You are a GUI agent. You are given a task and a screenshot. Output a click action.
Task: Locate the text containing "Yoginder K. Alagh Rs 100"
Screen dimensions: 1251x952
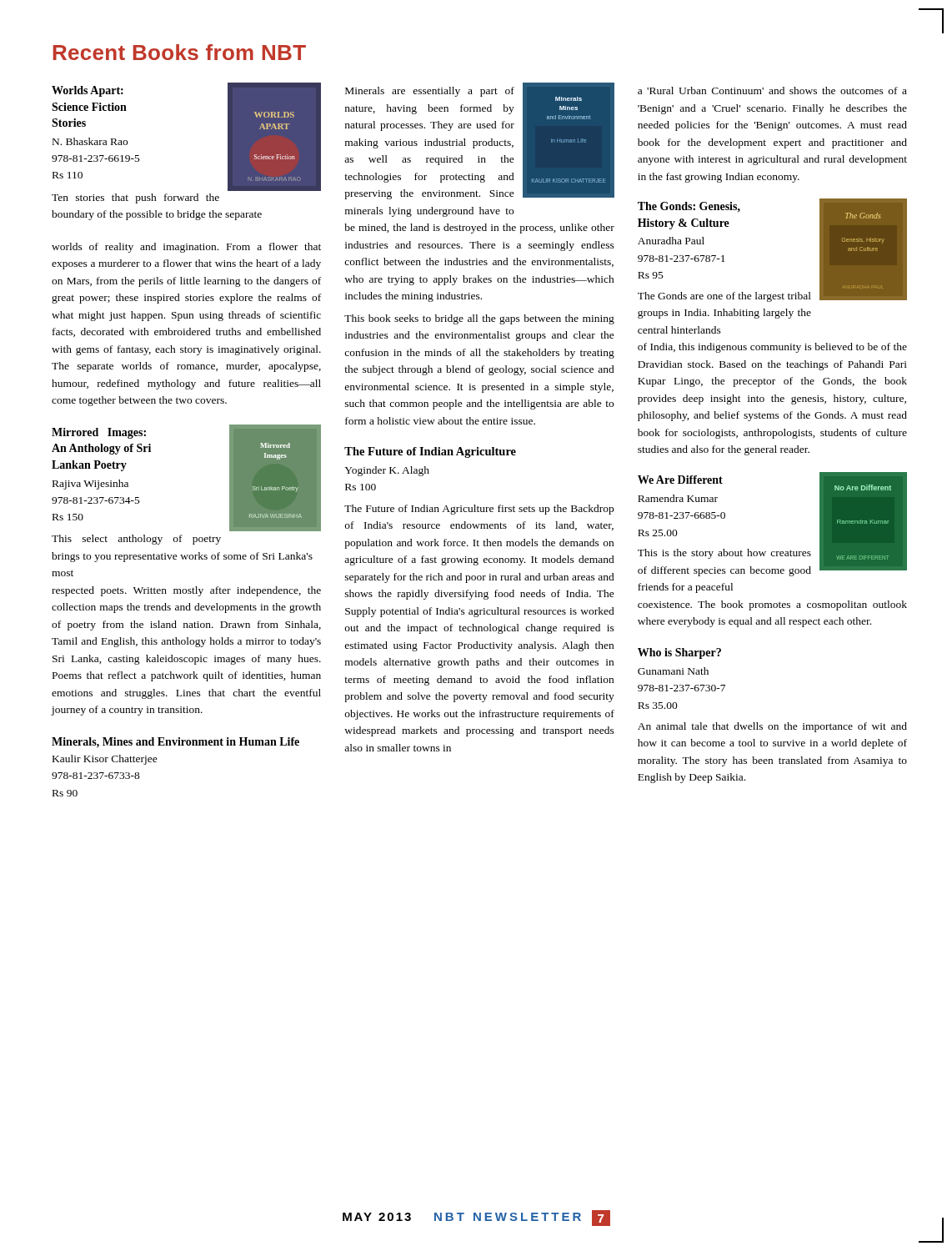(x=387, y=478)
